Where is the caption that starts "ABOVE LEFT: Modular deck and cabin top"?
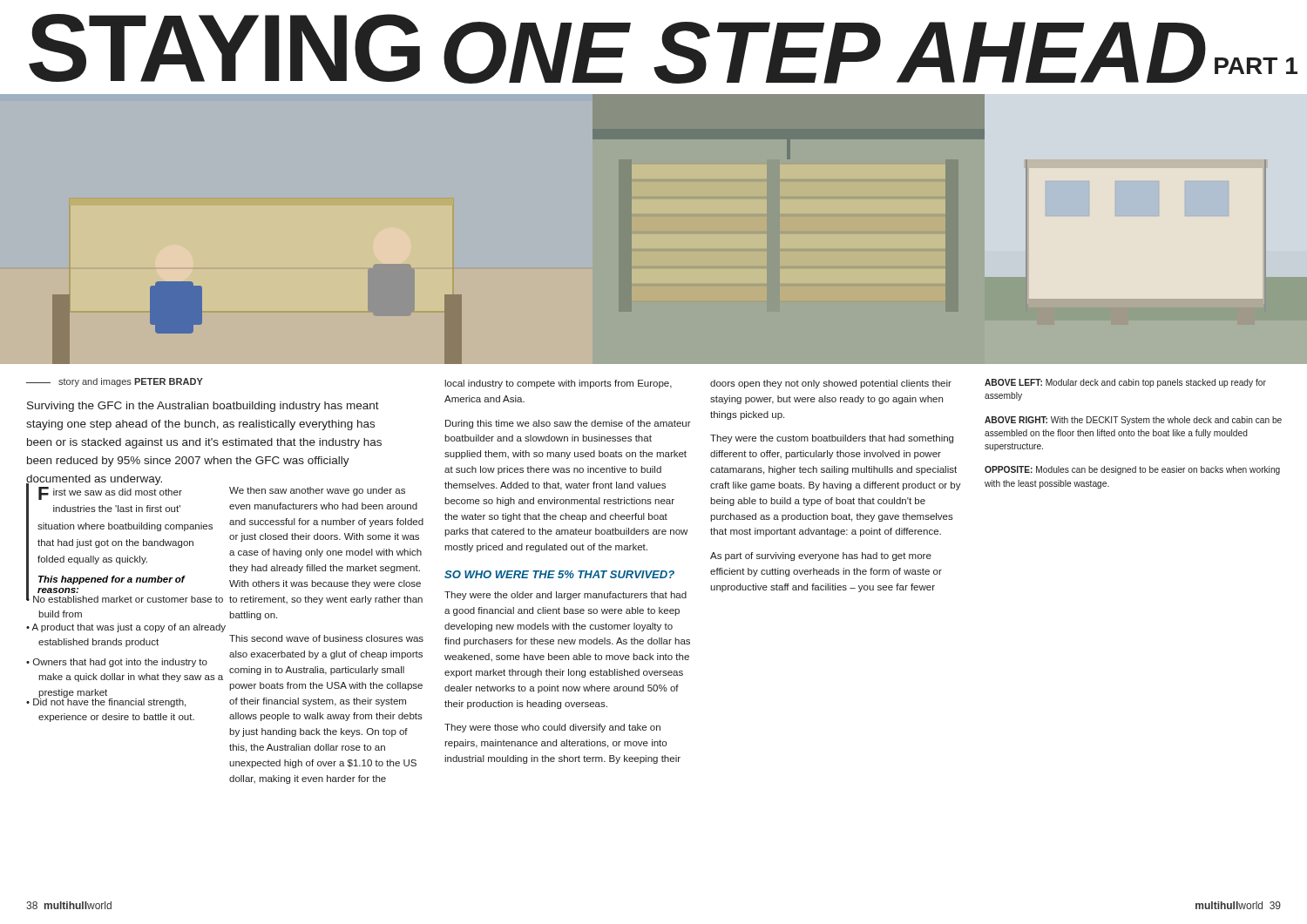This screenshot has width=1307, height=924. click(1125, 389)
